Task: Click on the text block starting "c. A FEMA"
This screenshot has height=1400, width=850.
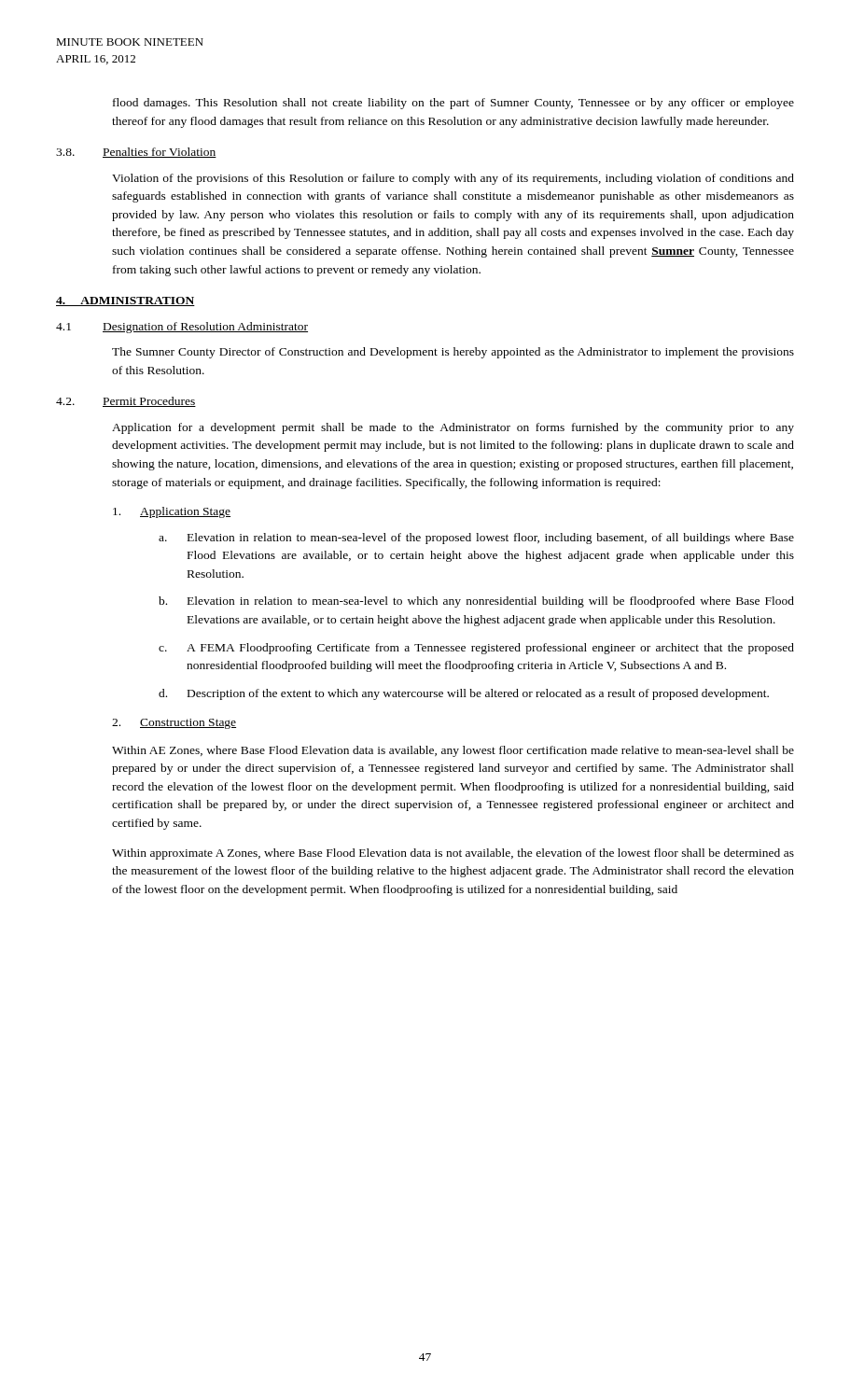Action: [x=476, y=656]
